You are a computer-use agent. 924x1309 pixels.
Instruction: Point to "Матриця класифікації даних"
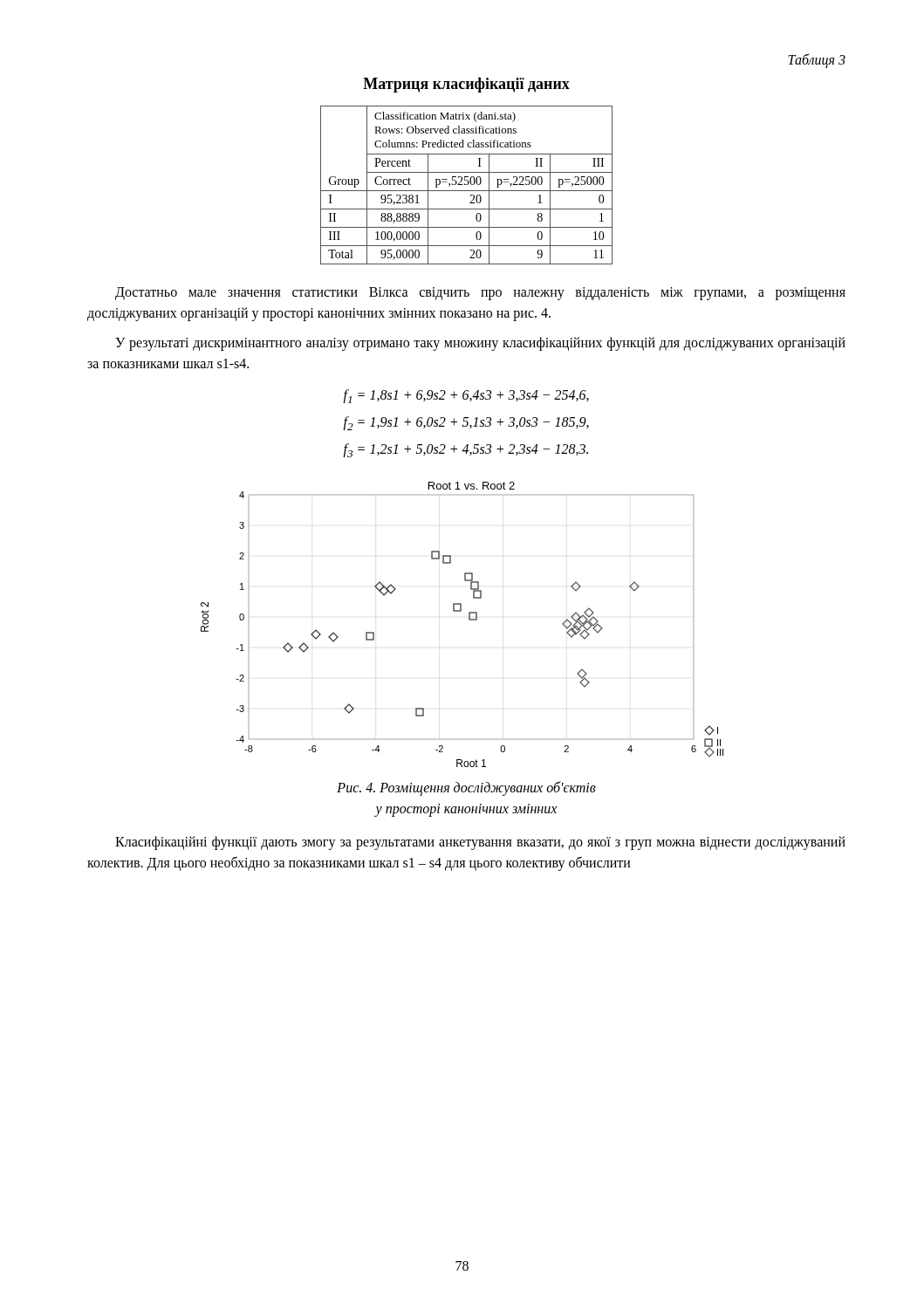[466, 84]
